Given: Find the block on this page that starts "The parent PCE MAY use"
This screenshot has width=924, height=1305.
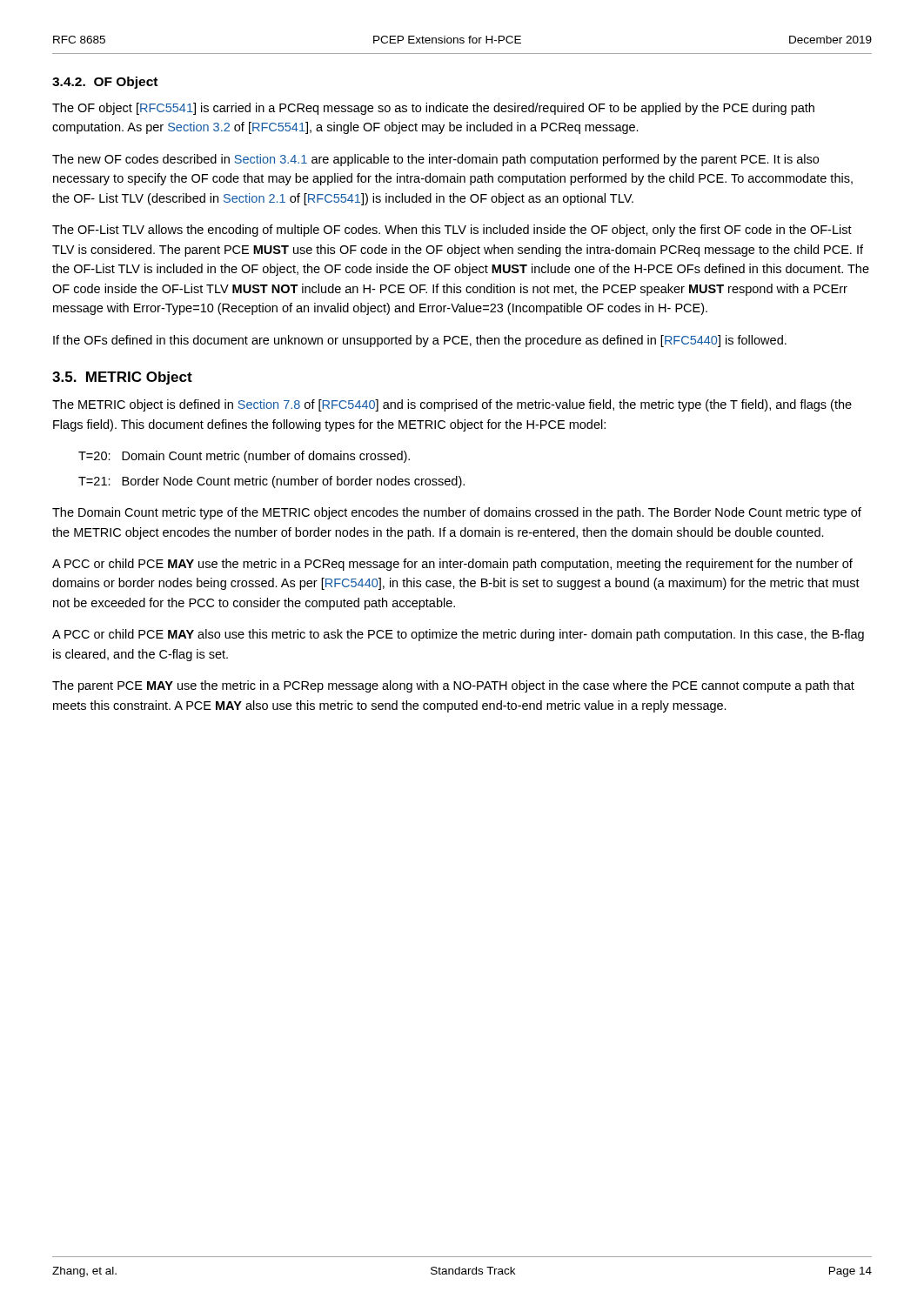Looking at the screenshot, I should (x=453, y=696).
